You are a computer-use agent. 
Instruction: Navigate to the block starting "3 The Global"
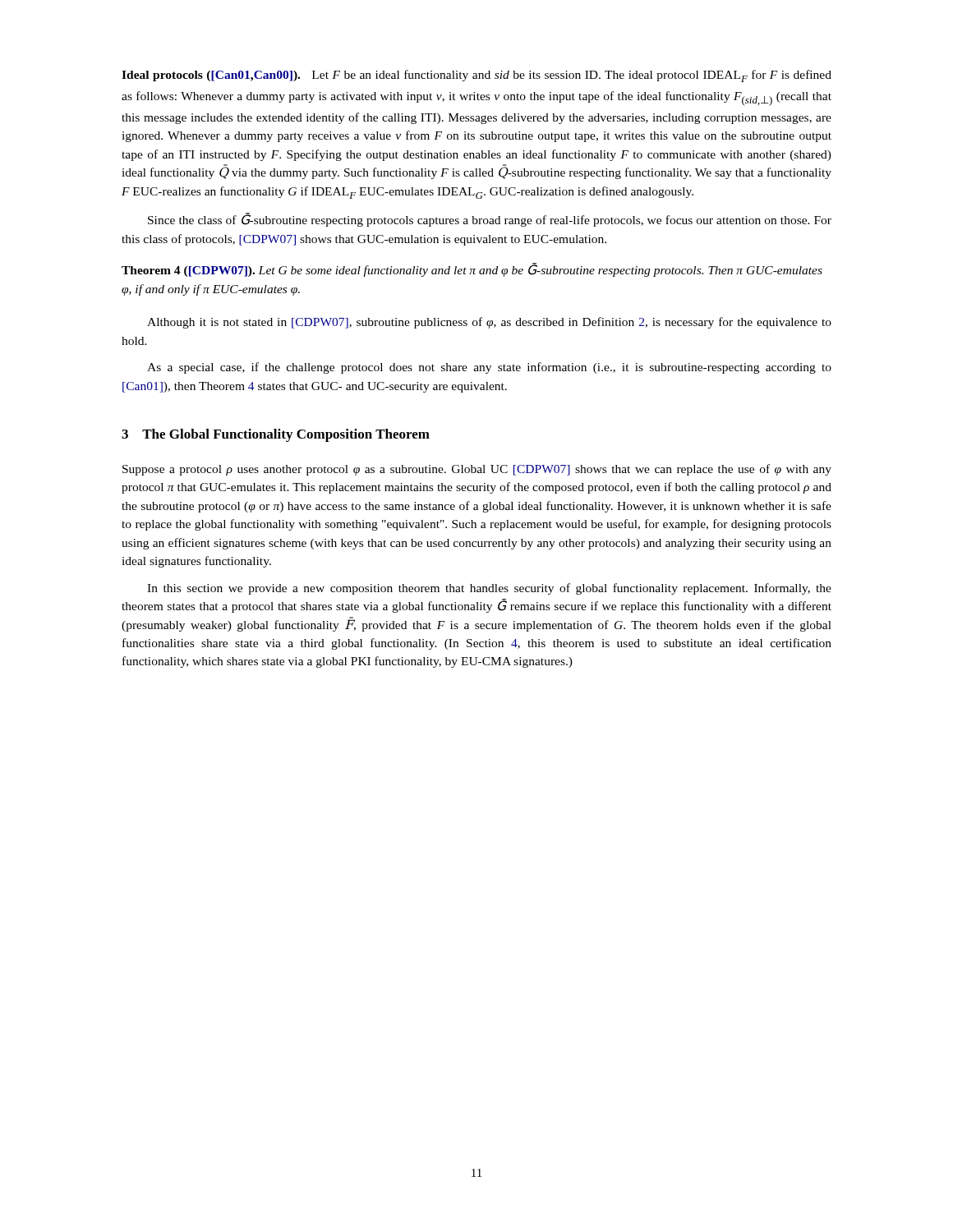pos(276,434)
